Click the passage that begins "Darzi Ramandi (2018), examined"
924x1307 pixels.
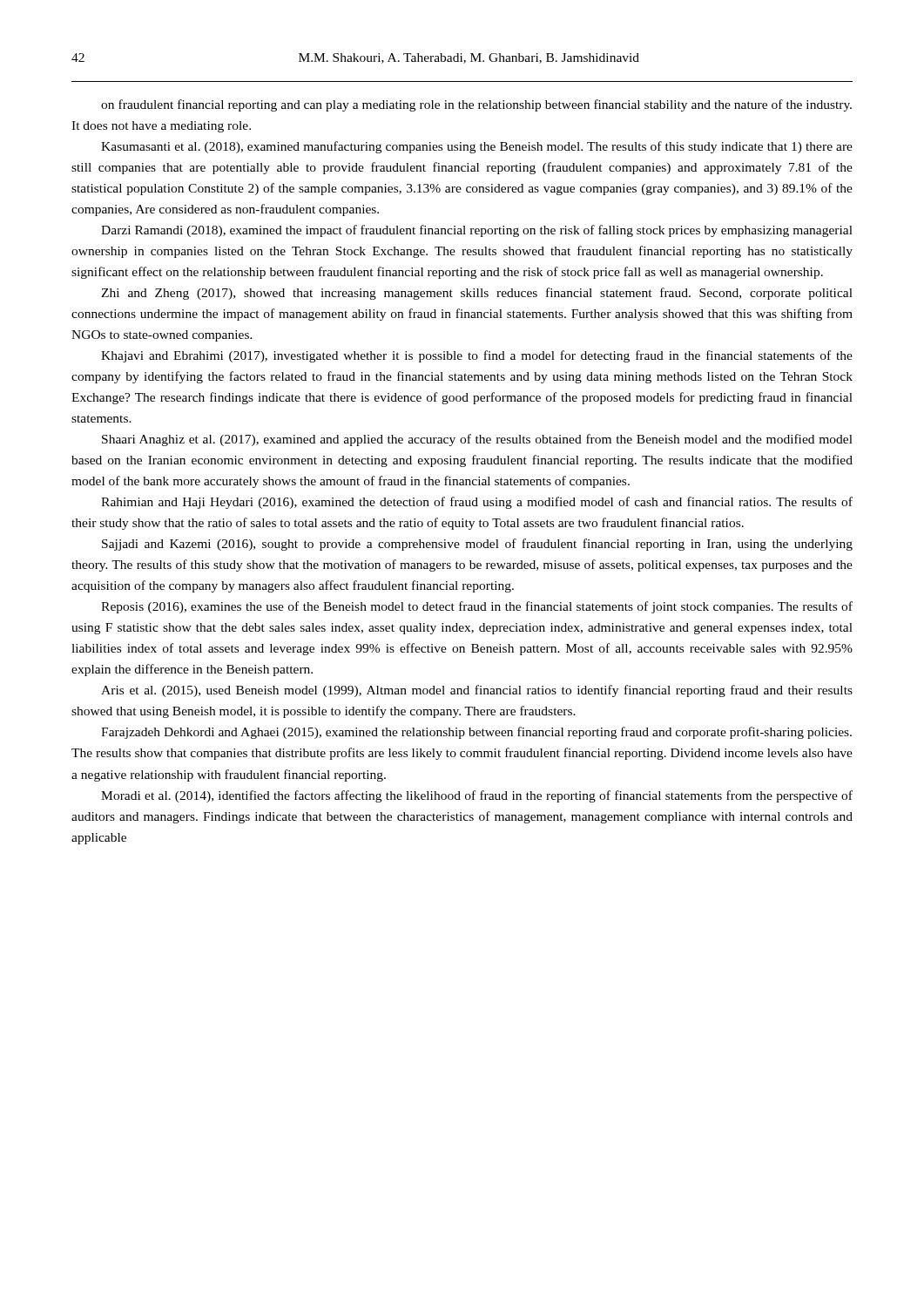[x=462, y=251]
